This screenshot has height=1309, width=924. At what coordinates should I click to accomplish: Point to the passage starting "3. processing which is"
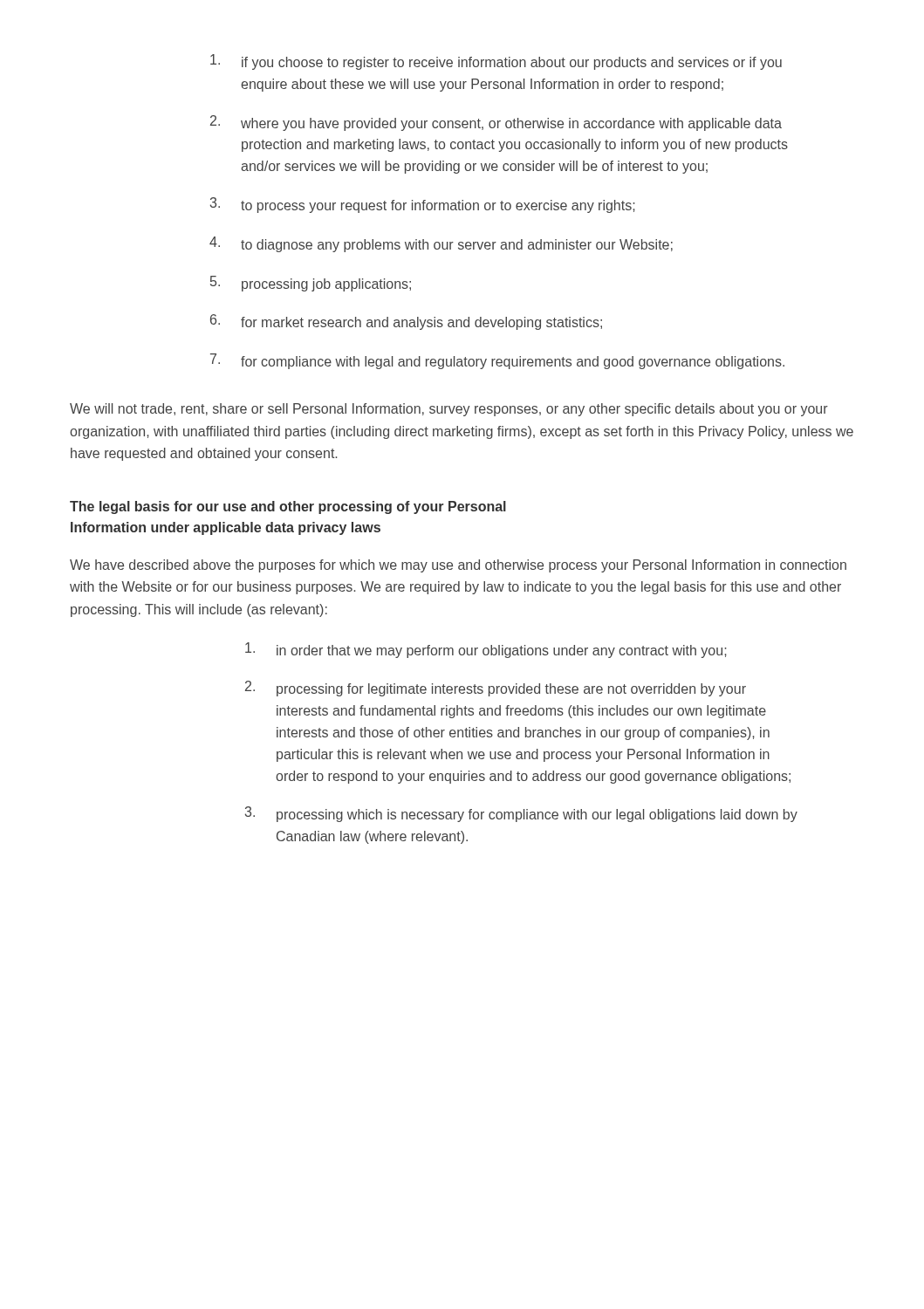pyautogui.click(x=523, y=827)
